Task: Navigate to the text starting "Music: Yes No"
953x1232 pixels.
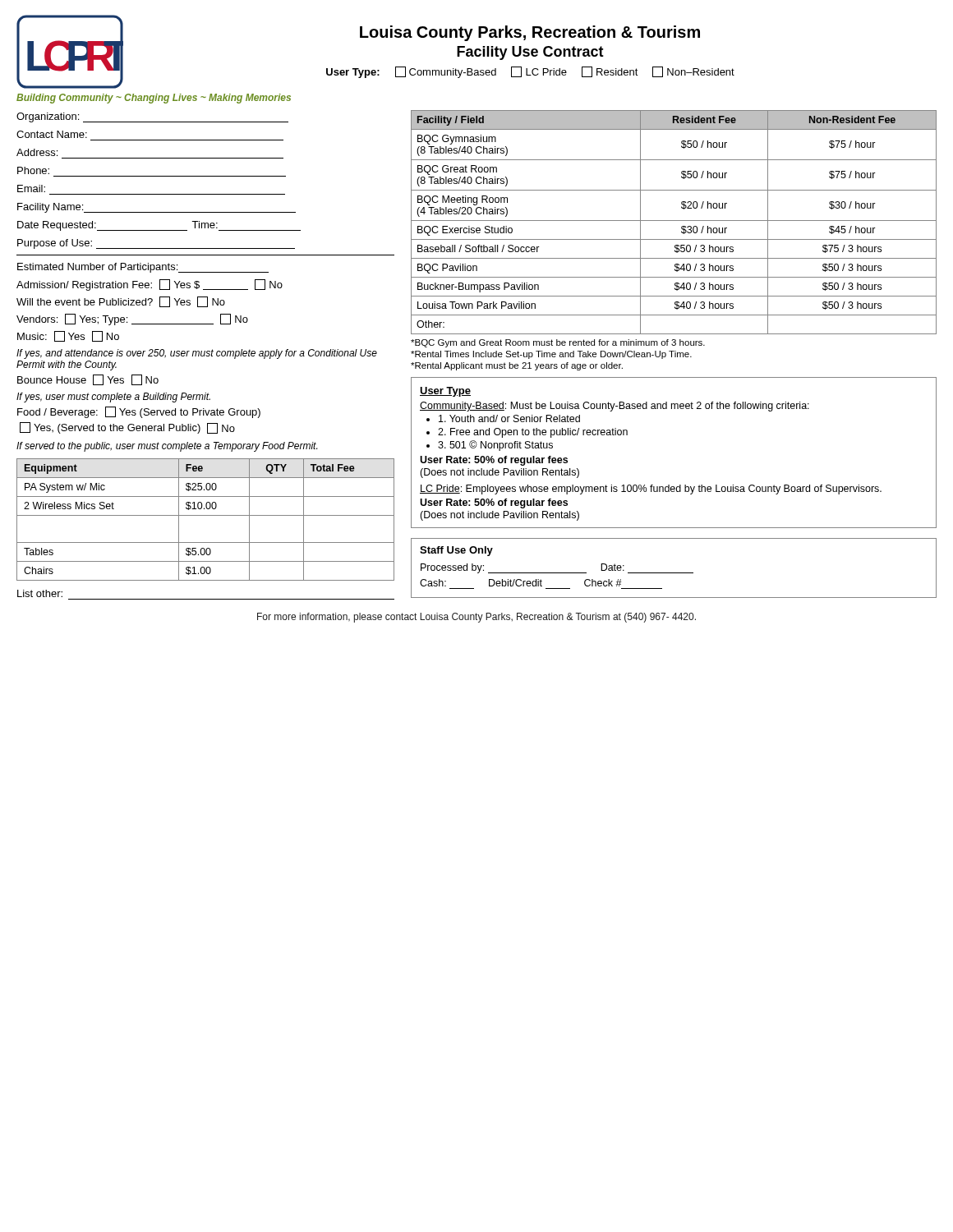Action: [x=68, y=336]
